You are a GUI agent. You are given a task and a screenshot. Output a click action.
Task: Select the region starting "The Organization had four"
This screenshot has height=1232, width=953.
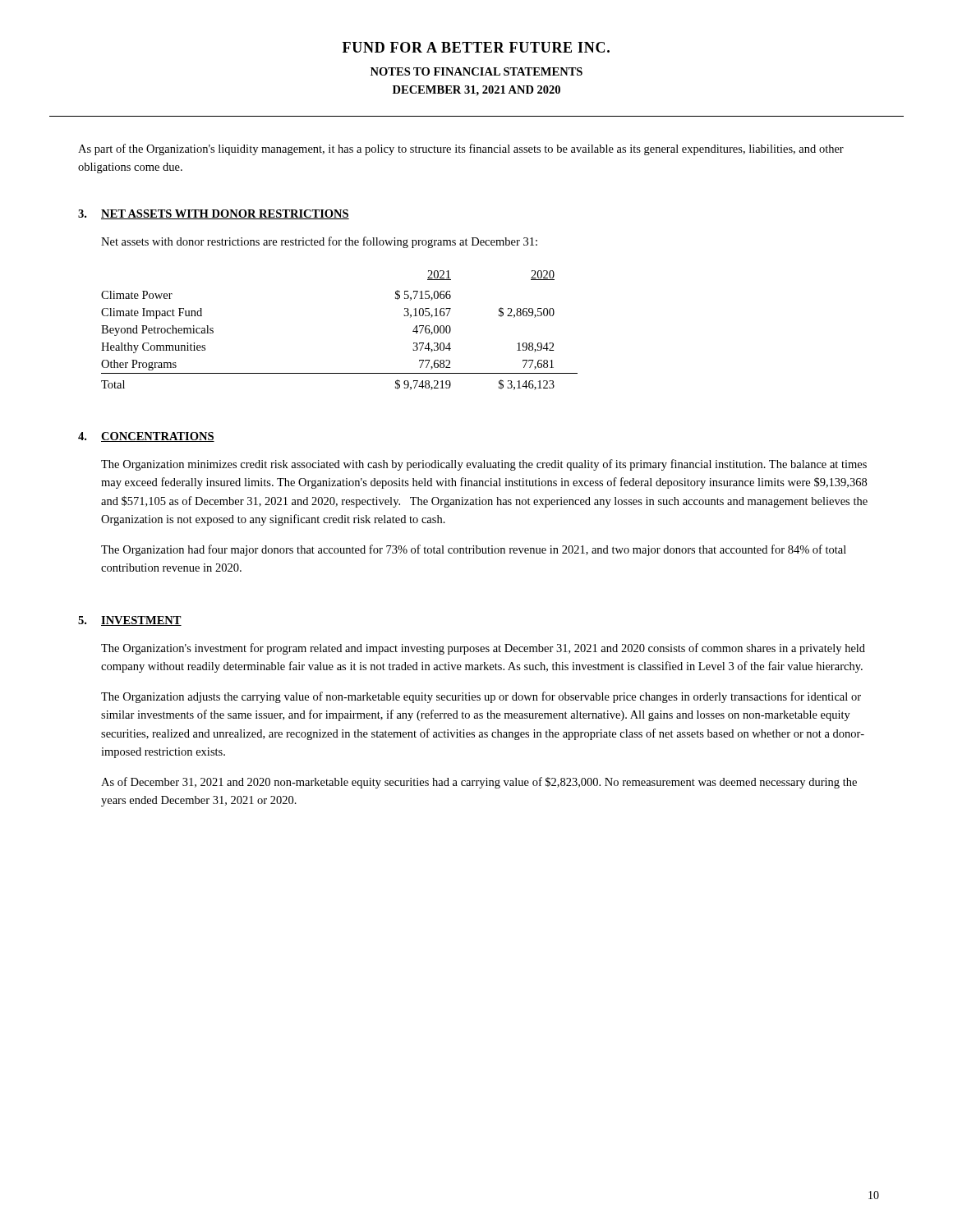474,559
